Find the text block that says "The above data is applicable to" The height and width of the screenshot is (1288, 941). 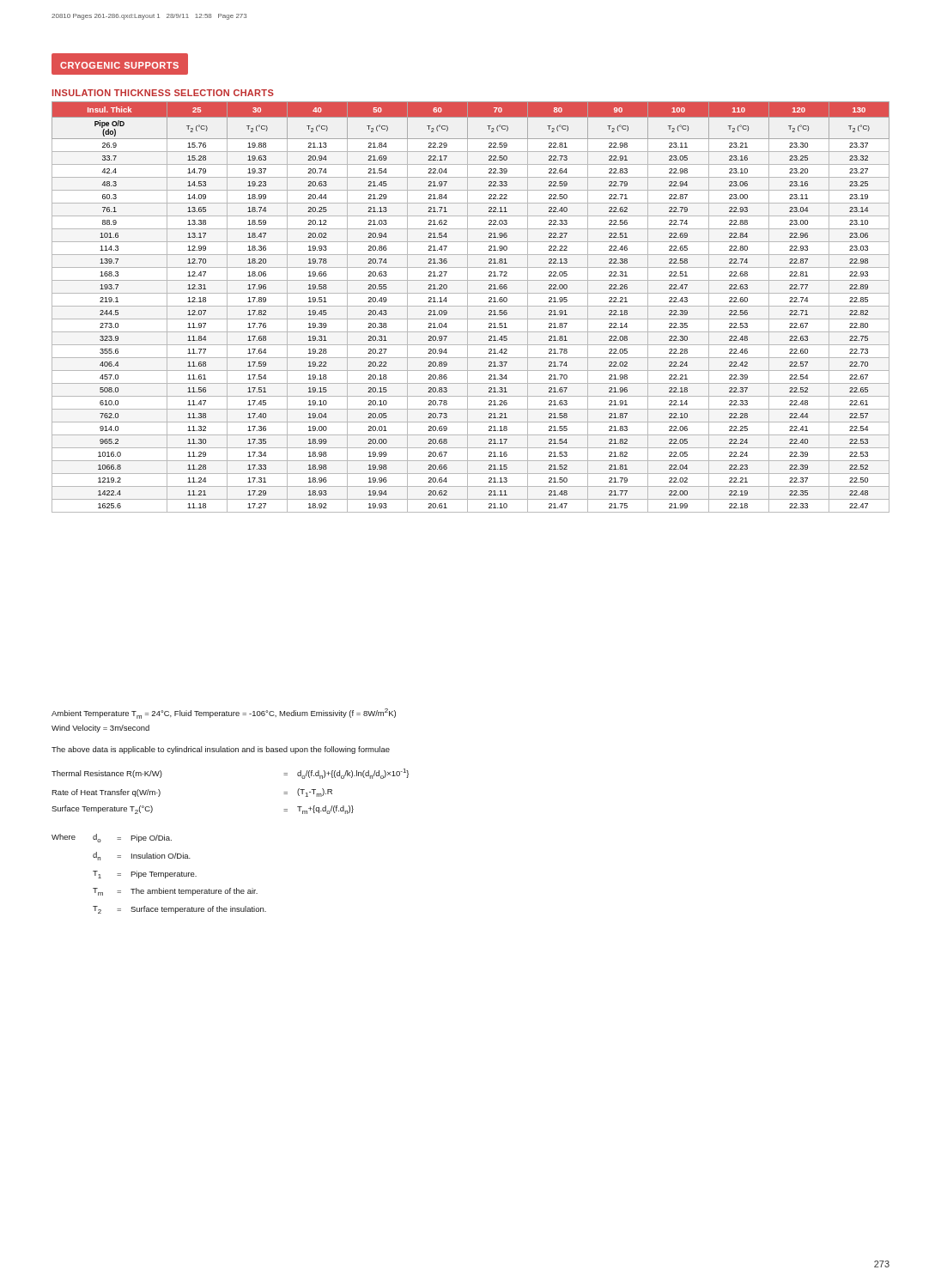click(x=221, y=749)
